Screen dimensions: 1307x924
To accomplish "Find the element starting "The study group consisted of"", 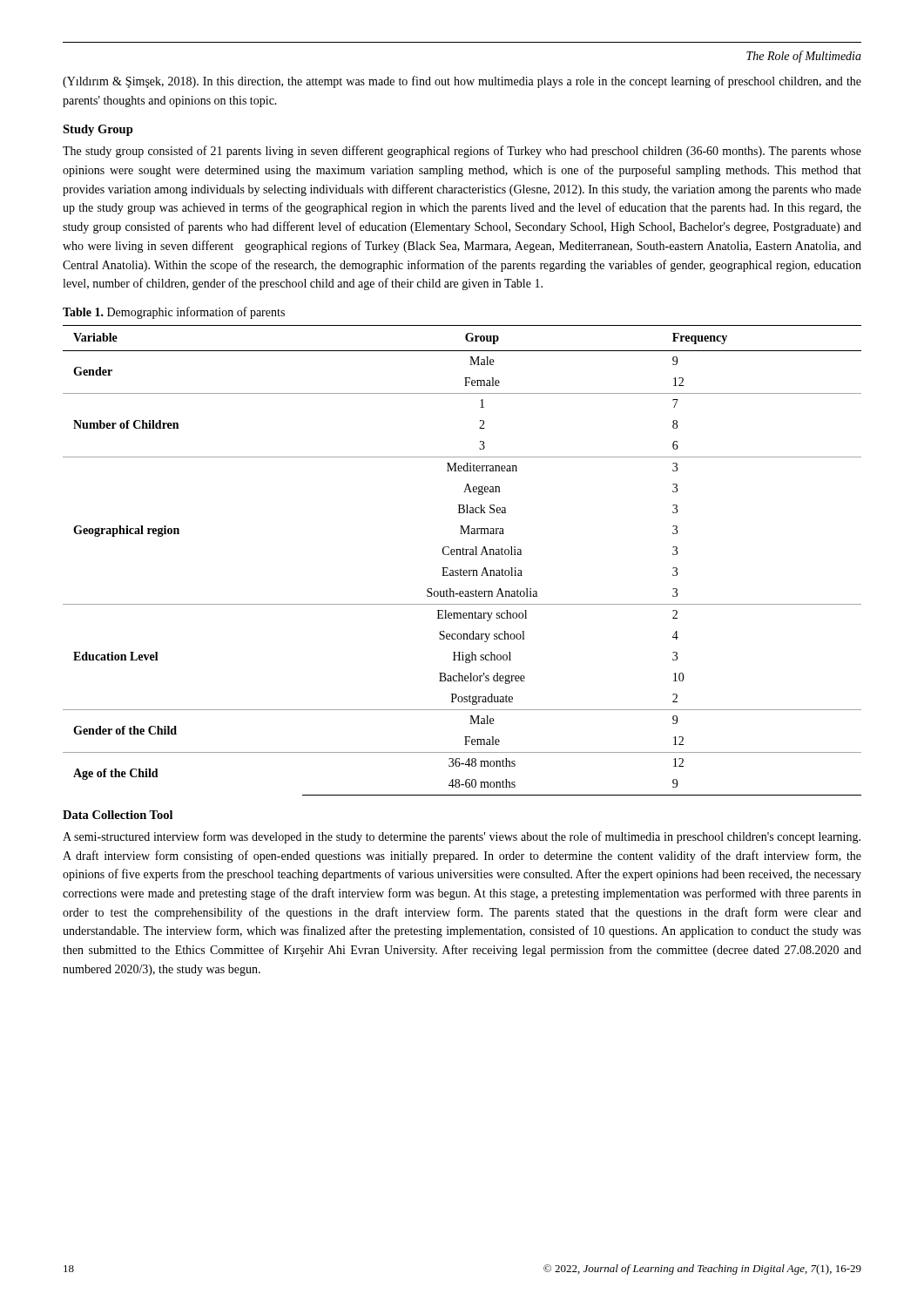I will tap(462, 218).
